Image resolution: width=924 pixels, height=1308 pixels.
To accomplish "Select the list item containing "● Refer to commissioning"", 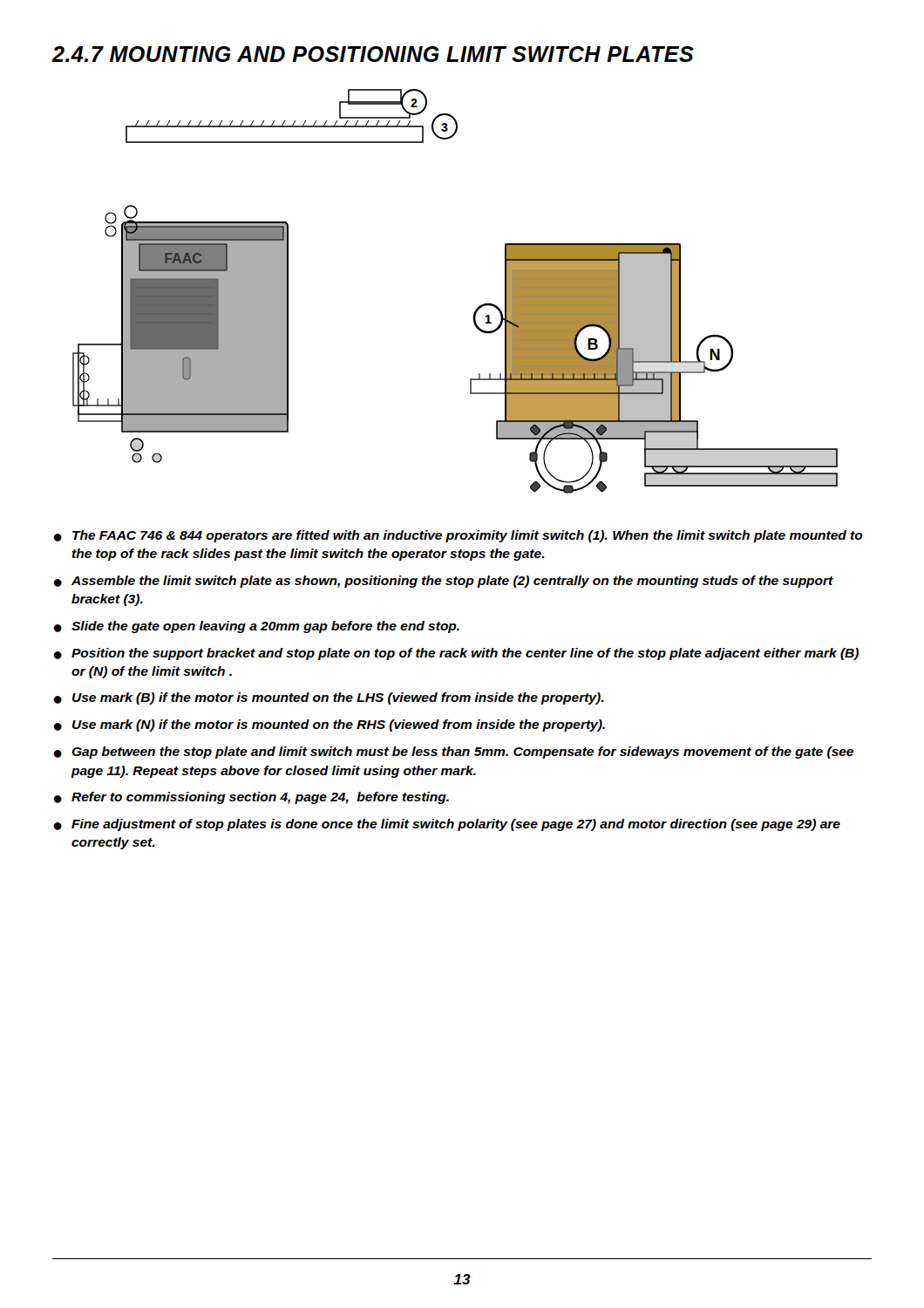I will point(251,797).
